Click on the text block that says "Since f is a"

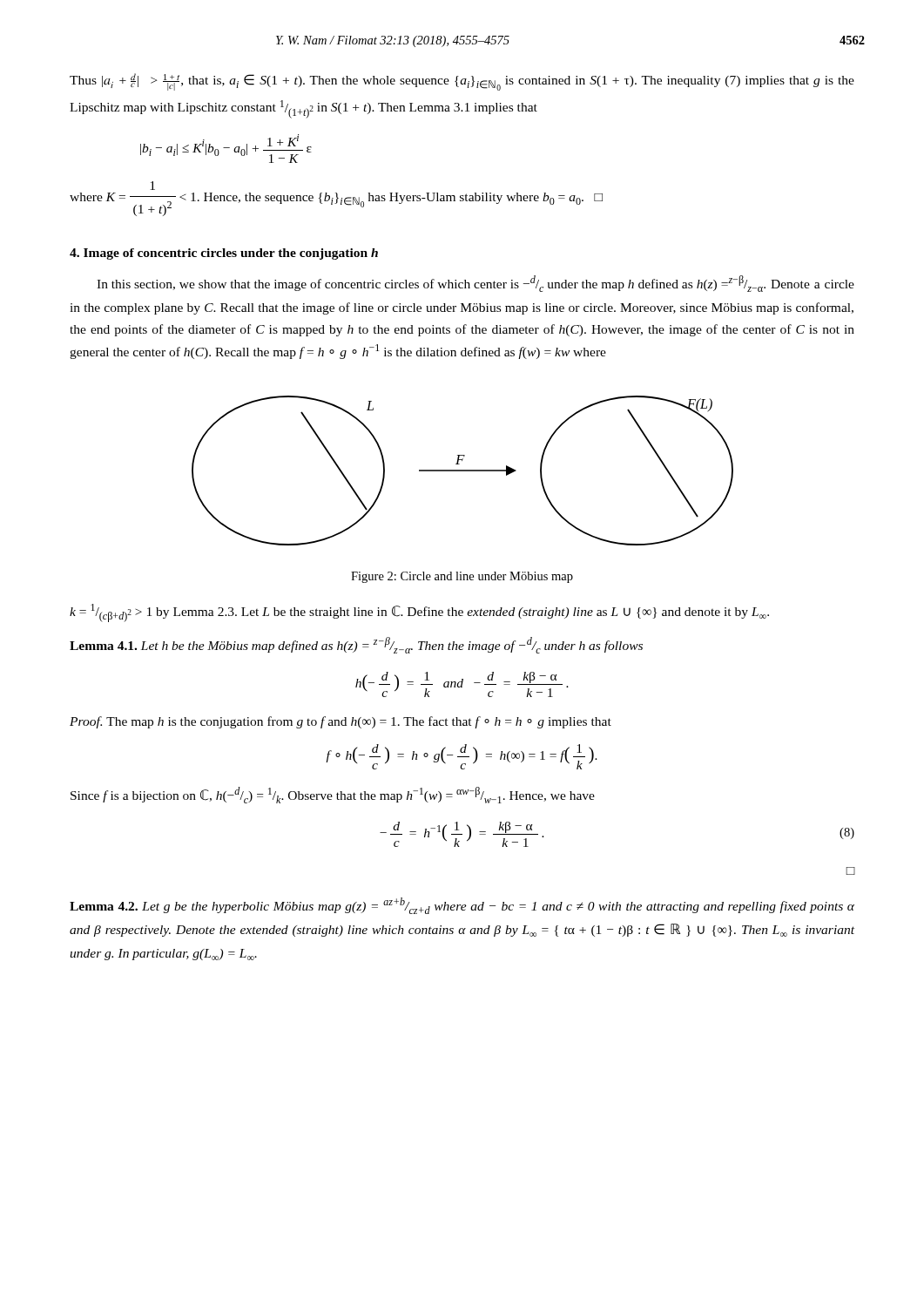332,796
